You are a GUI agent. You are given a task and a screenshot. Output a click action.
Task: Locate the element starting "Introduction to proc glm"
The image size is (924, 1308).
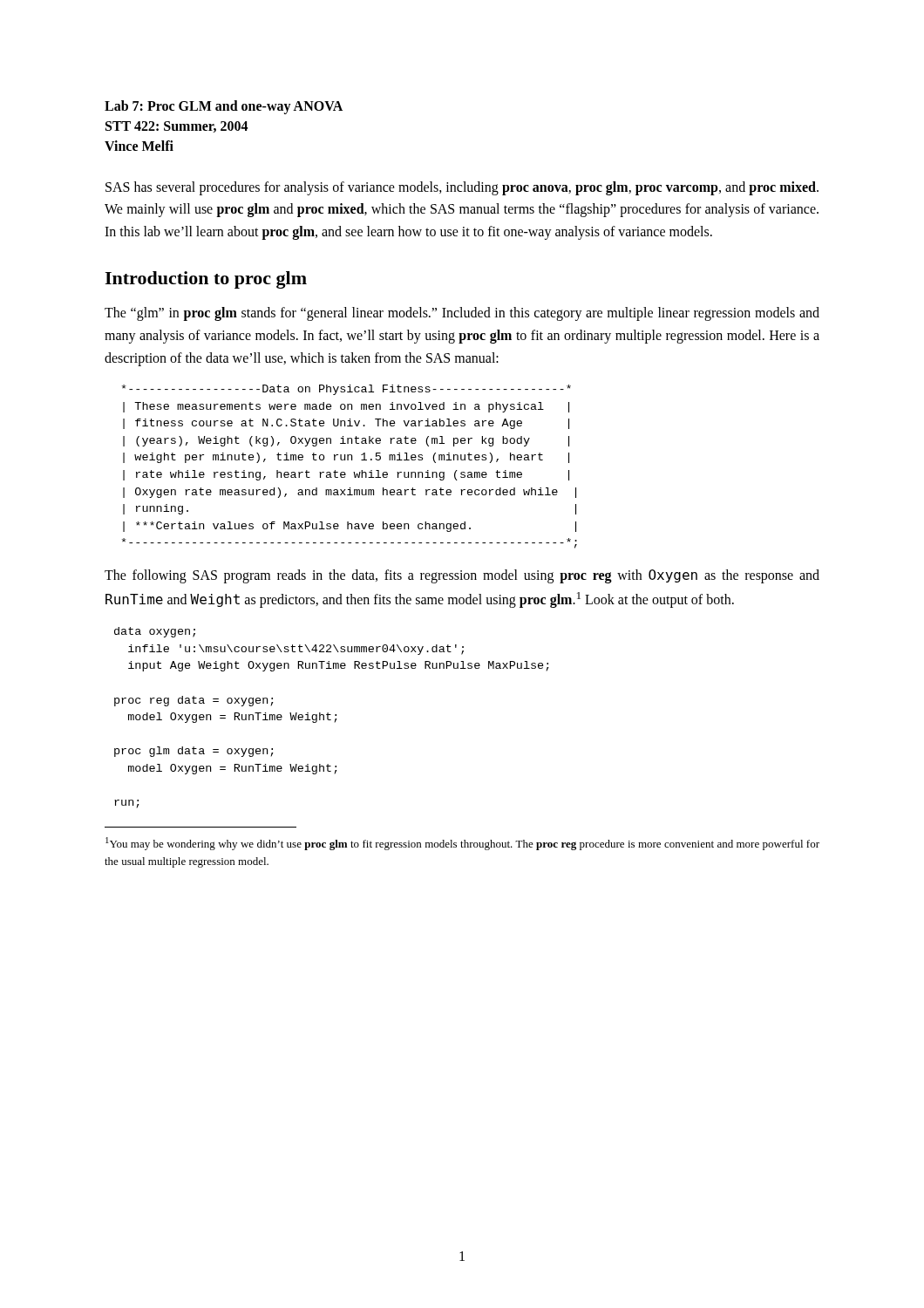pyautogui.click(x=206, y=278)
